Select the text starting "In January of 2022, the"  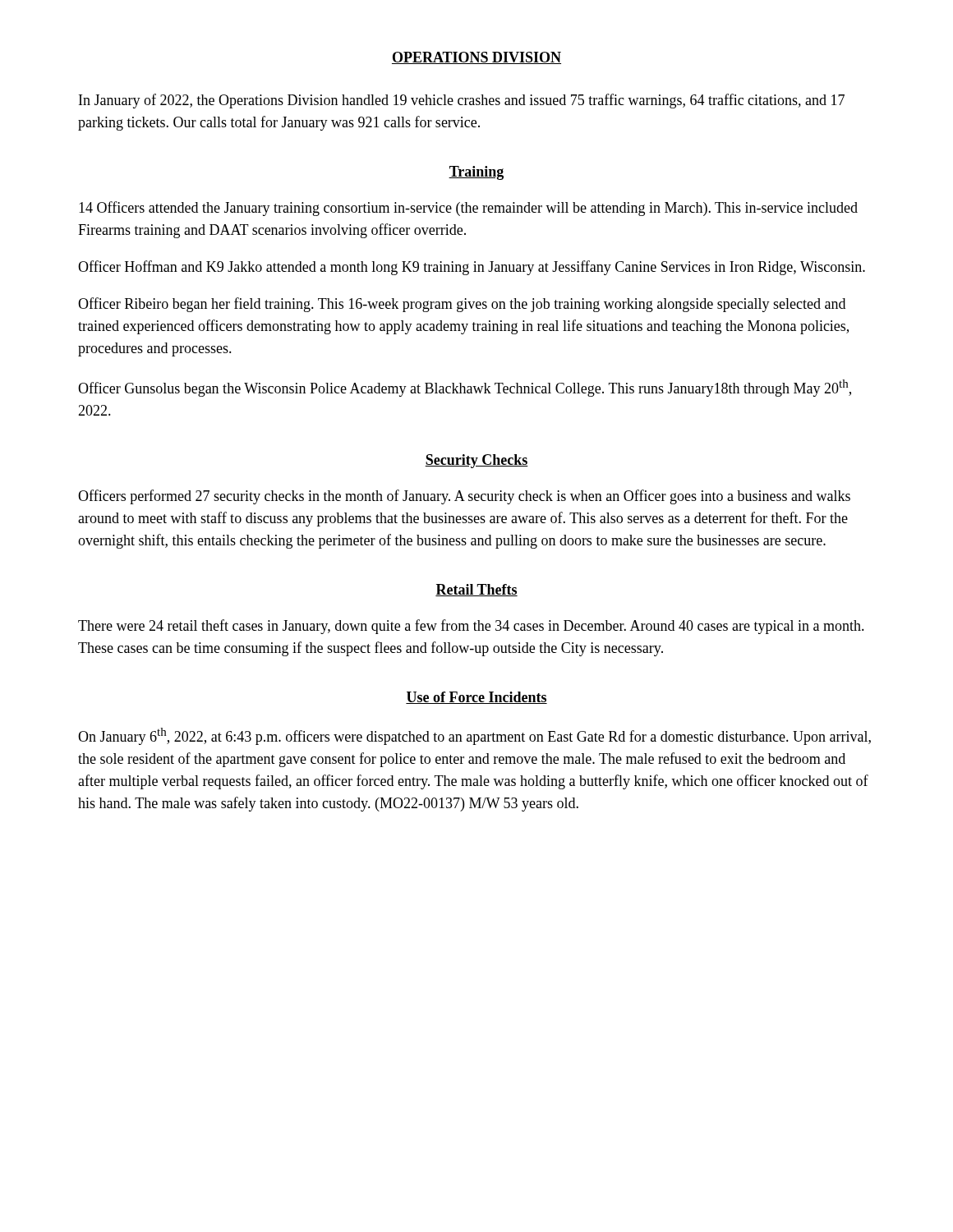click(x=462, y=111)
